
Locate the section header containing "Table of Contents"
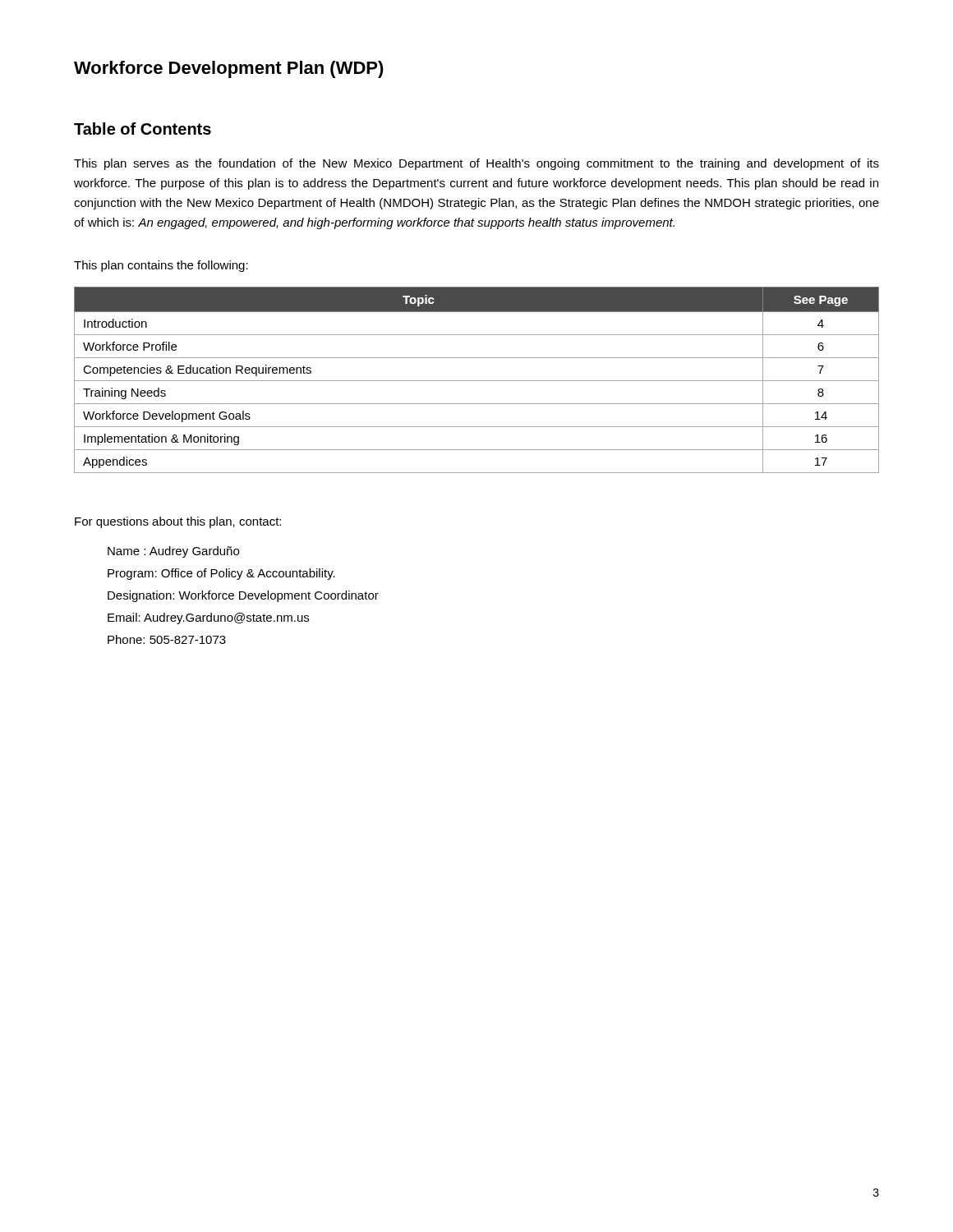tap(143, 129)
